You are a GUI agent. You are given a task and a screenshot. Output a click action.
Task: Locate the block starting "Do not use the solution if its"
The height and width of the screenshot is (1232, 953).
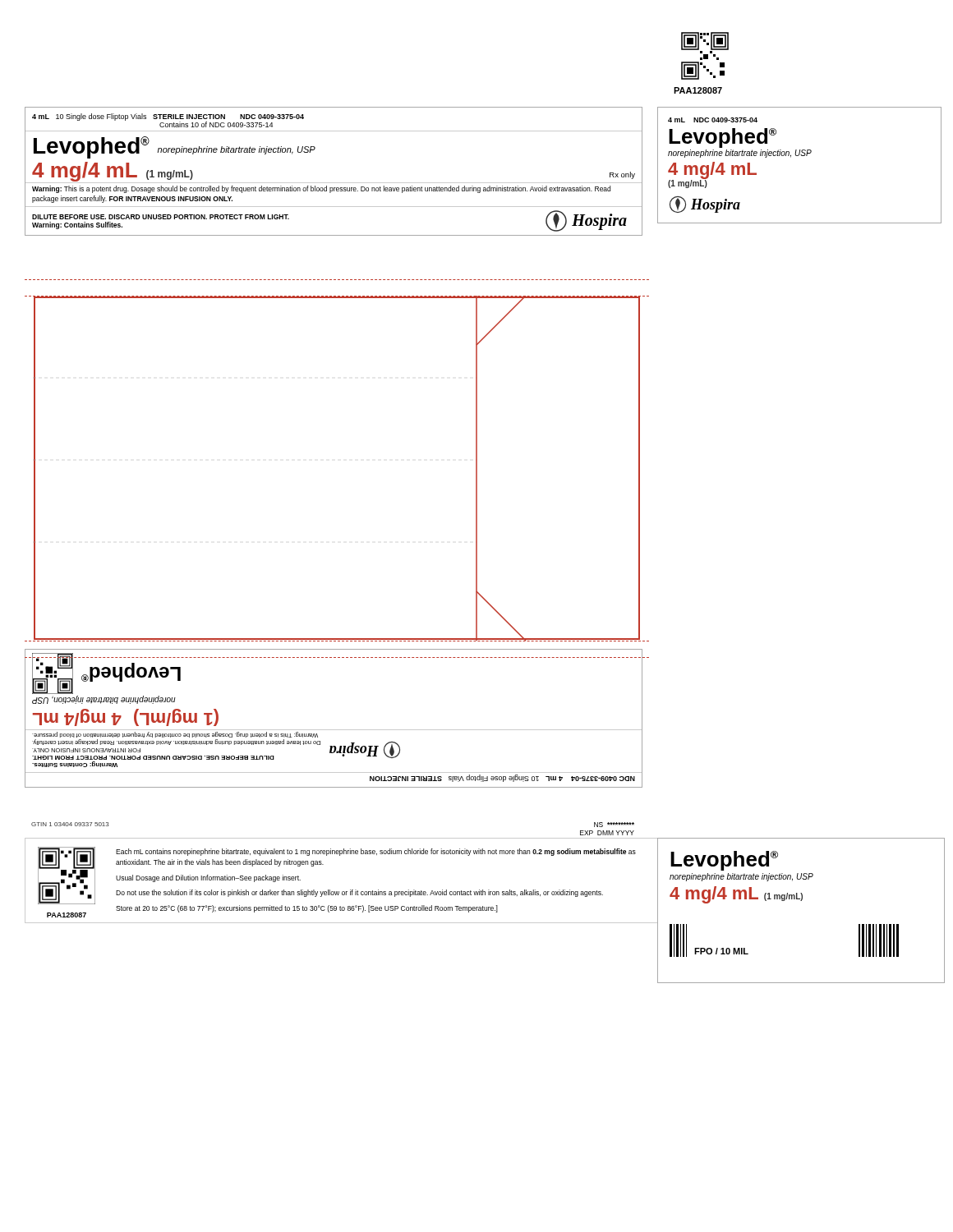point(360,893)
